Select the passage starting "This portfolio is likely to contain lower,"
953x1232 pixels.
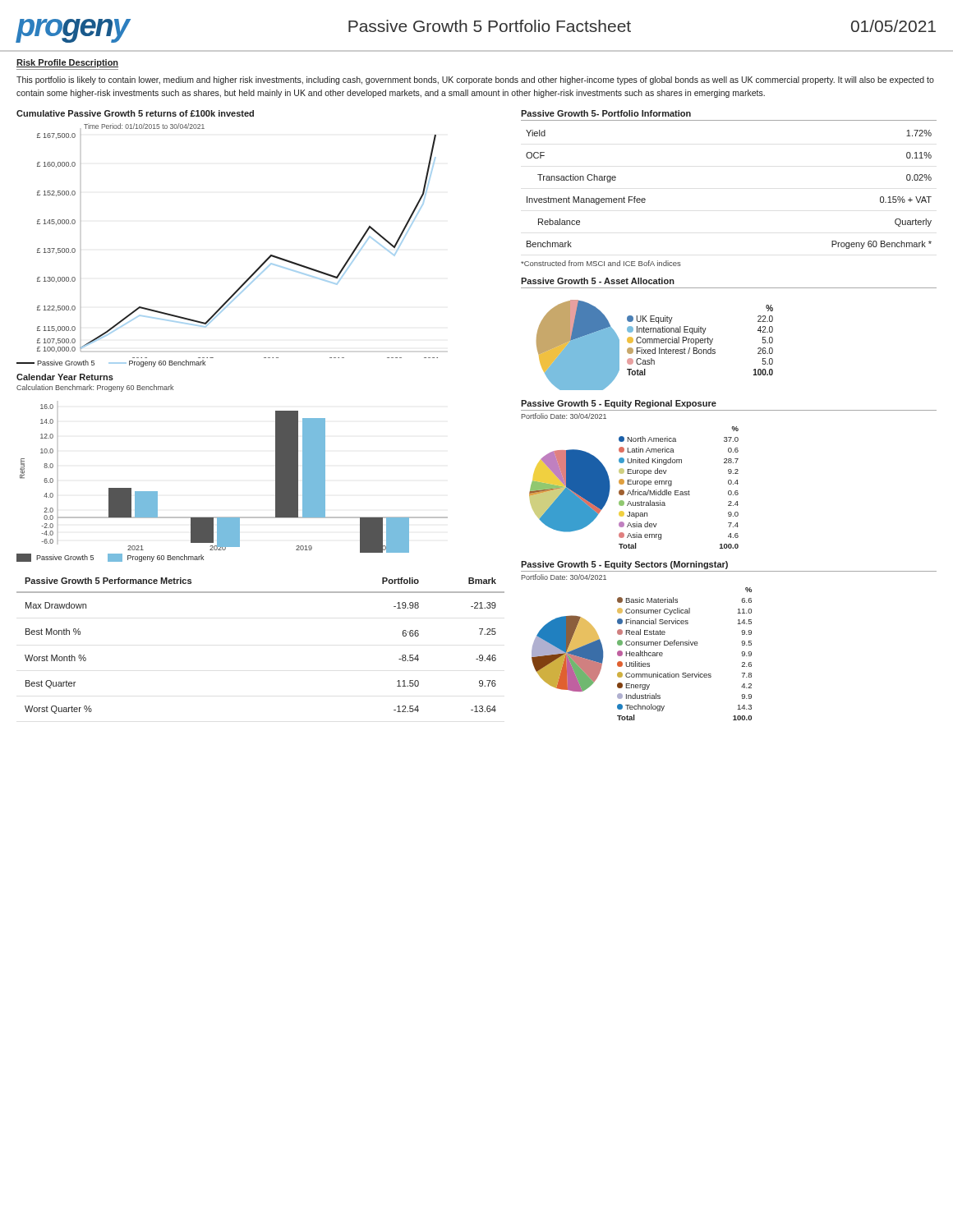475,86
